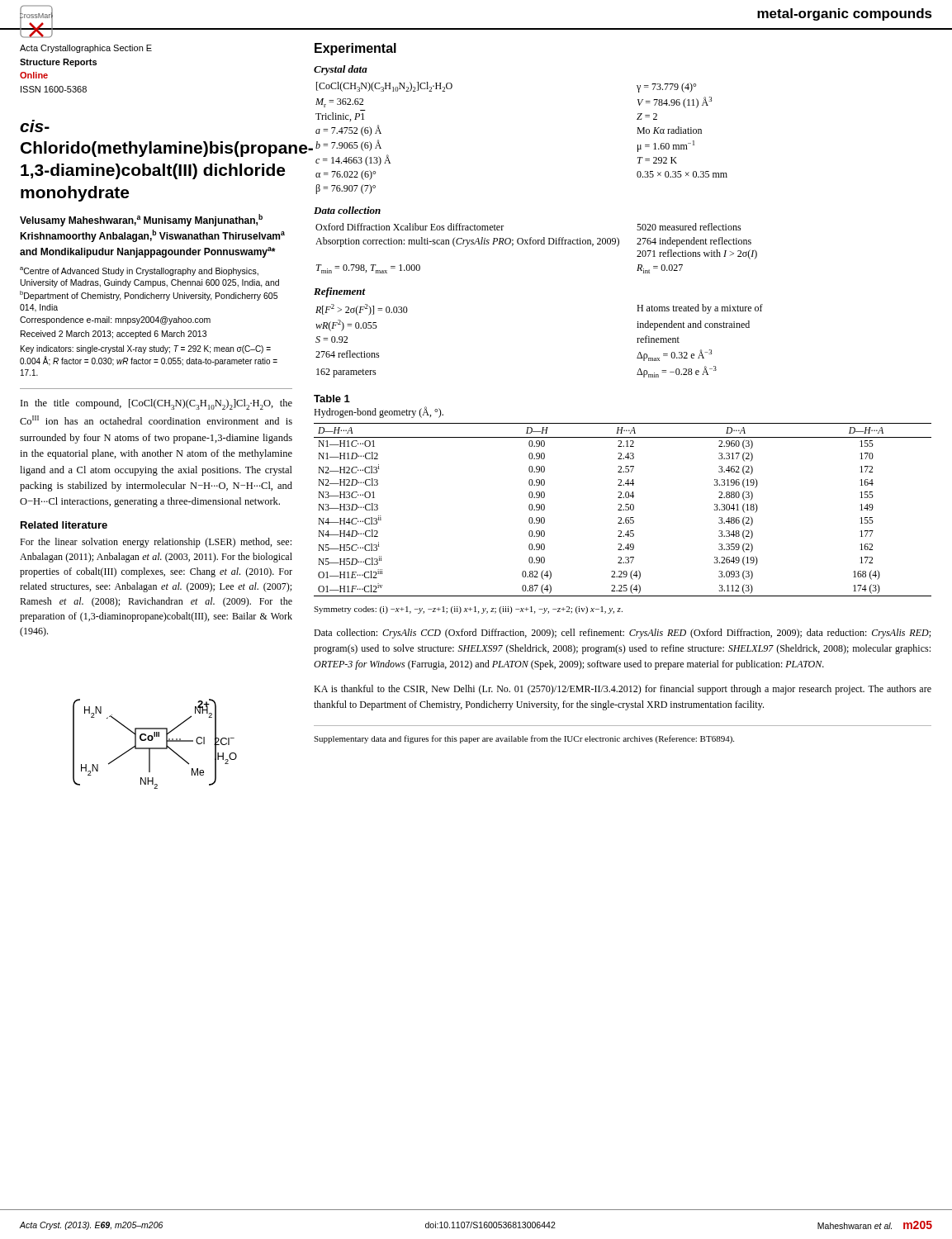952x1239 pixels.
Task: Where is the passage that starts "In the title compound,"?
Action: (156, 452)
